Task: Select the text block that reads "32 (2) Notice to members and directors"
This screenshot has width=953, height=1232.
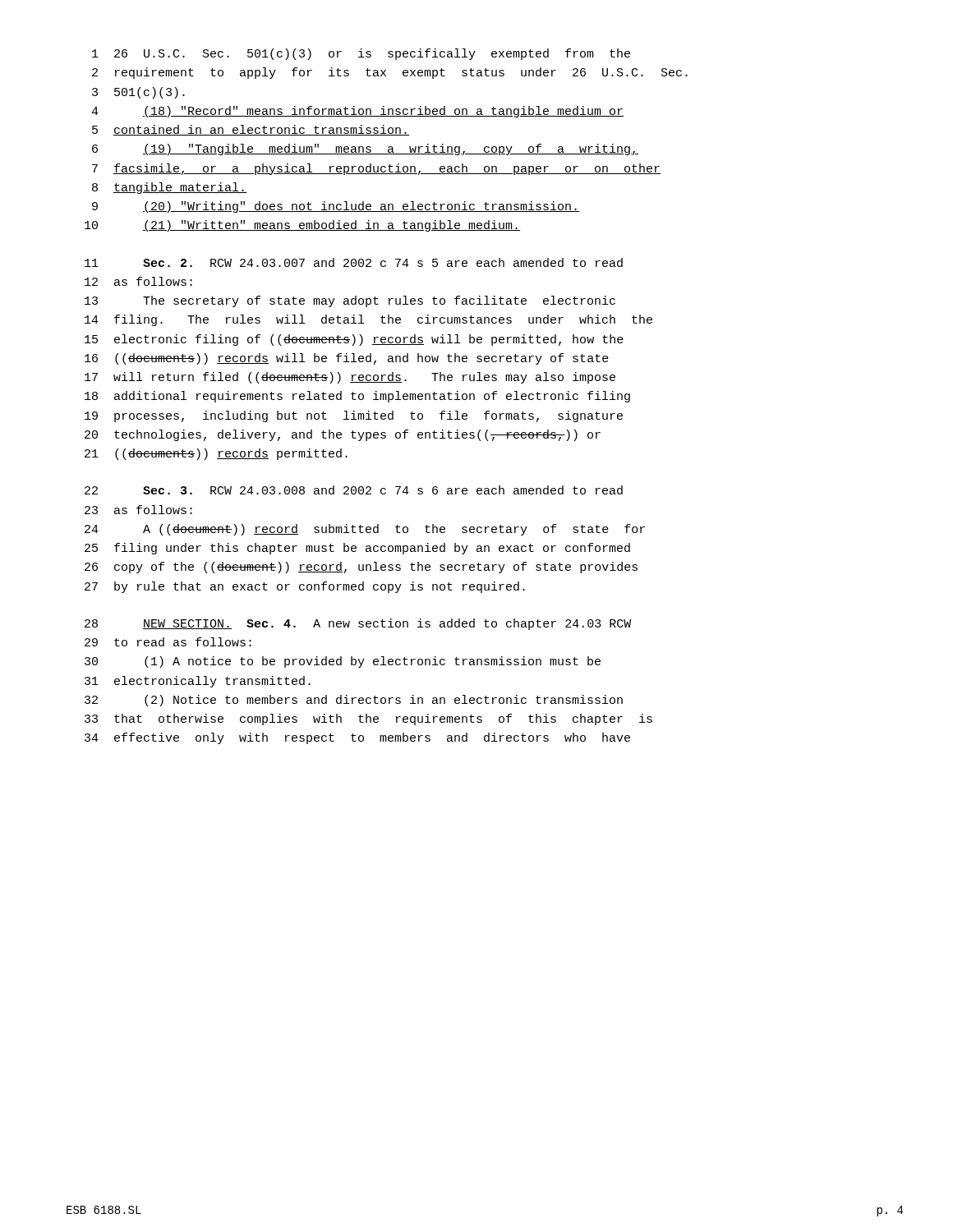Action: 345,701
